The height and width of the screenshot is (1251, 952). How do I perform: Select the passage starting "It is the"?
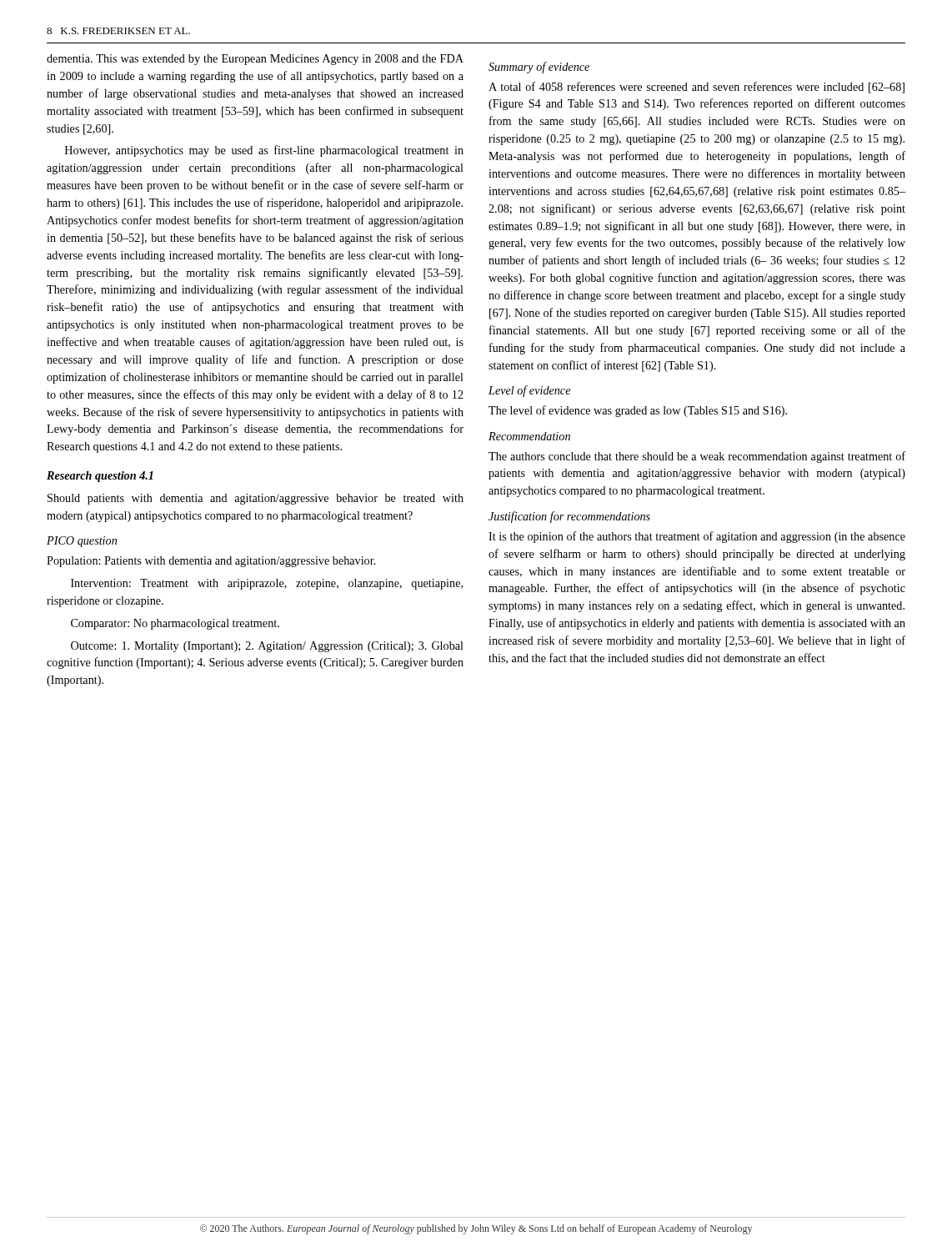697,597
